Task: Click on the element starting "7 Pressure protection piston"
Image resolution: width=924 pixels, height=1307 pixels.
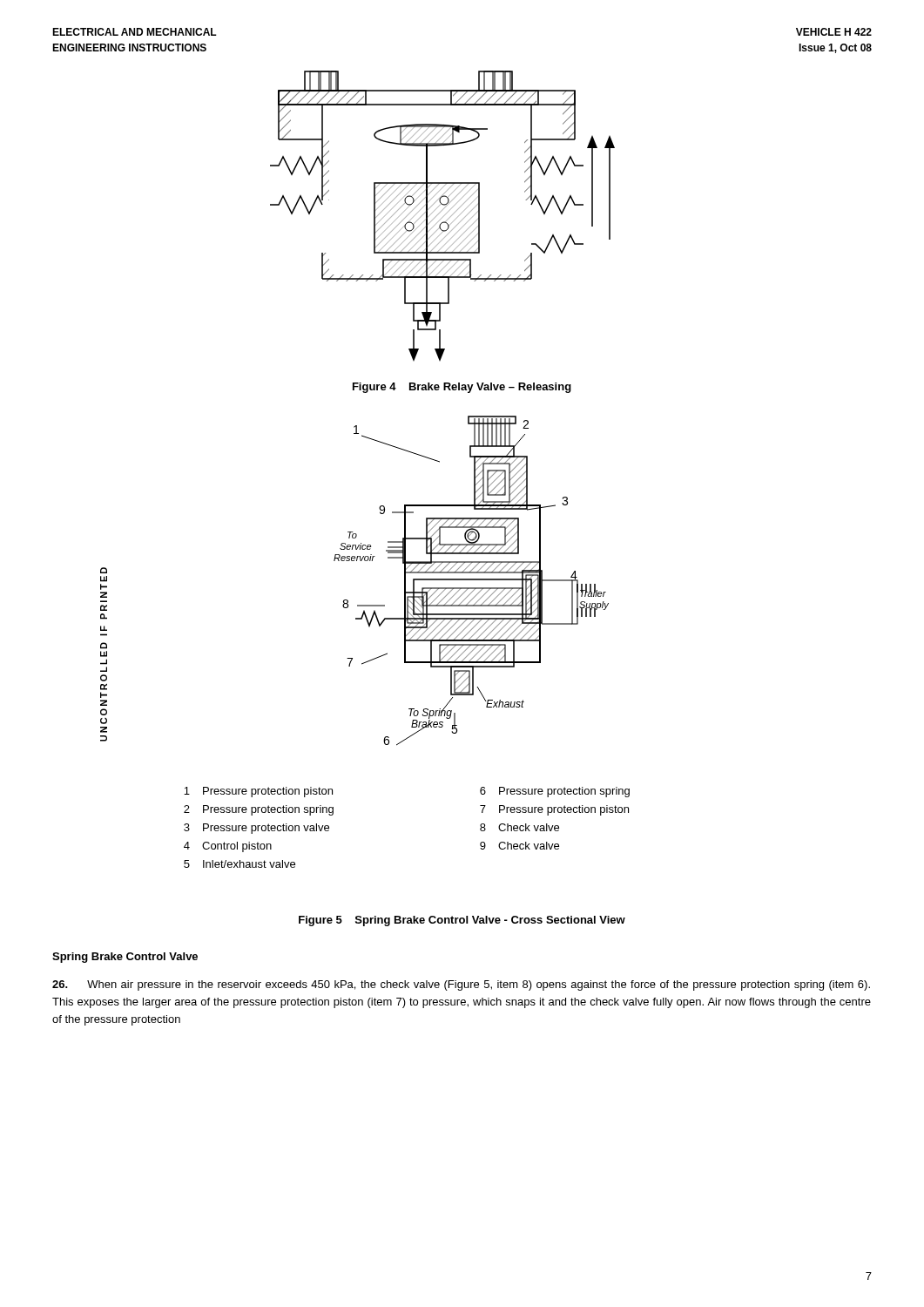Action: [546, 809]
